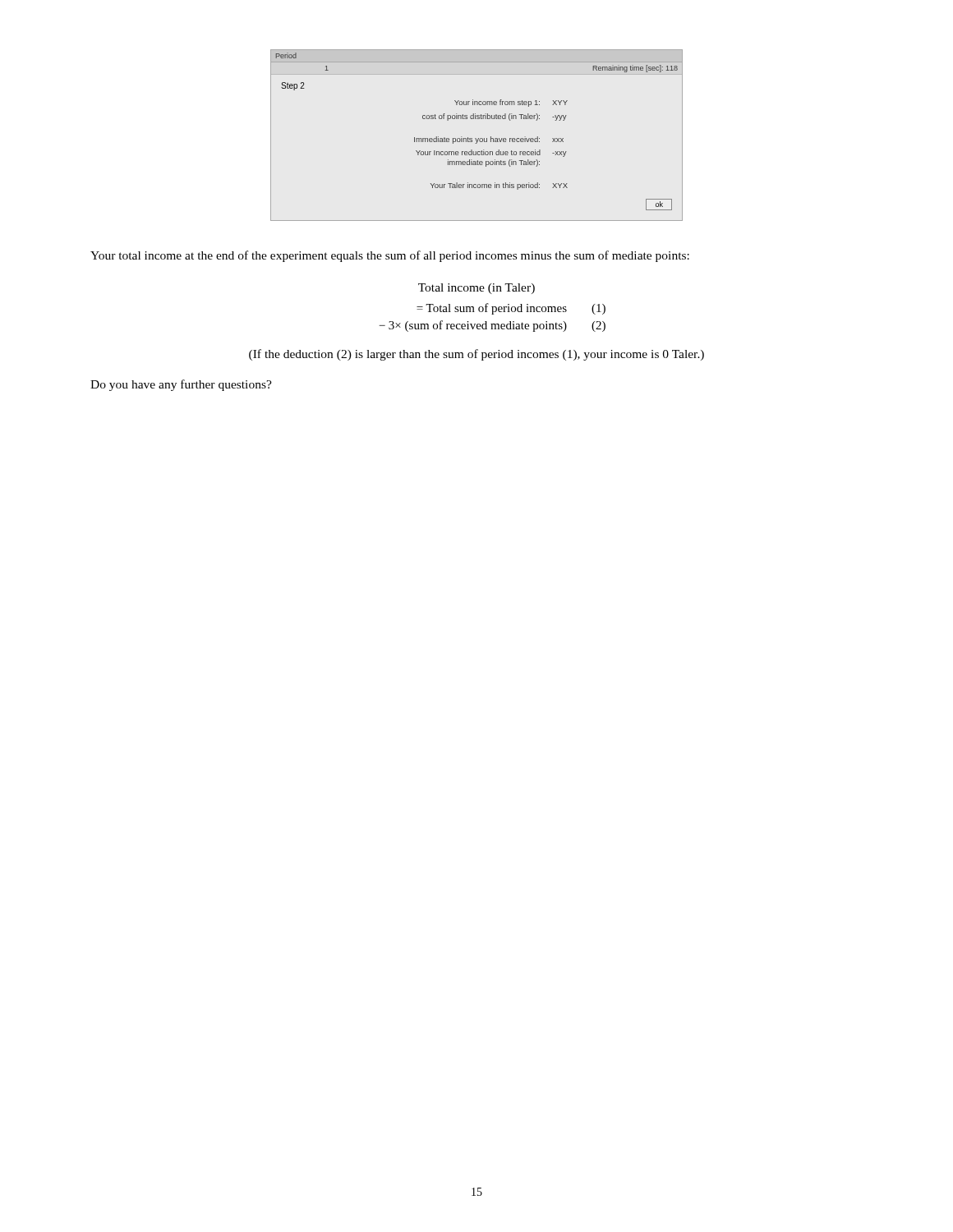
Task: Select the text block that reads "Your total income at the"
Action: click(390, 255)
